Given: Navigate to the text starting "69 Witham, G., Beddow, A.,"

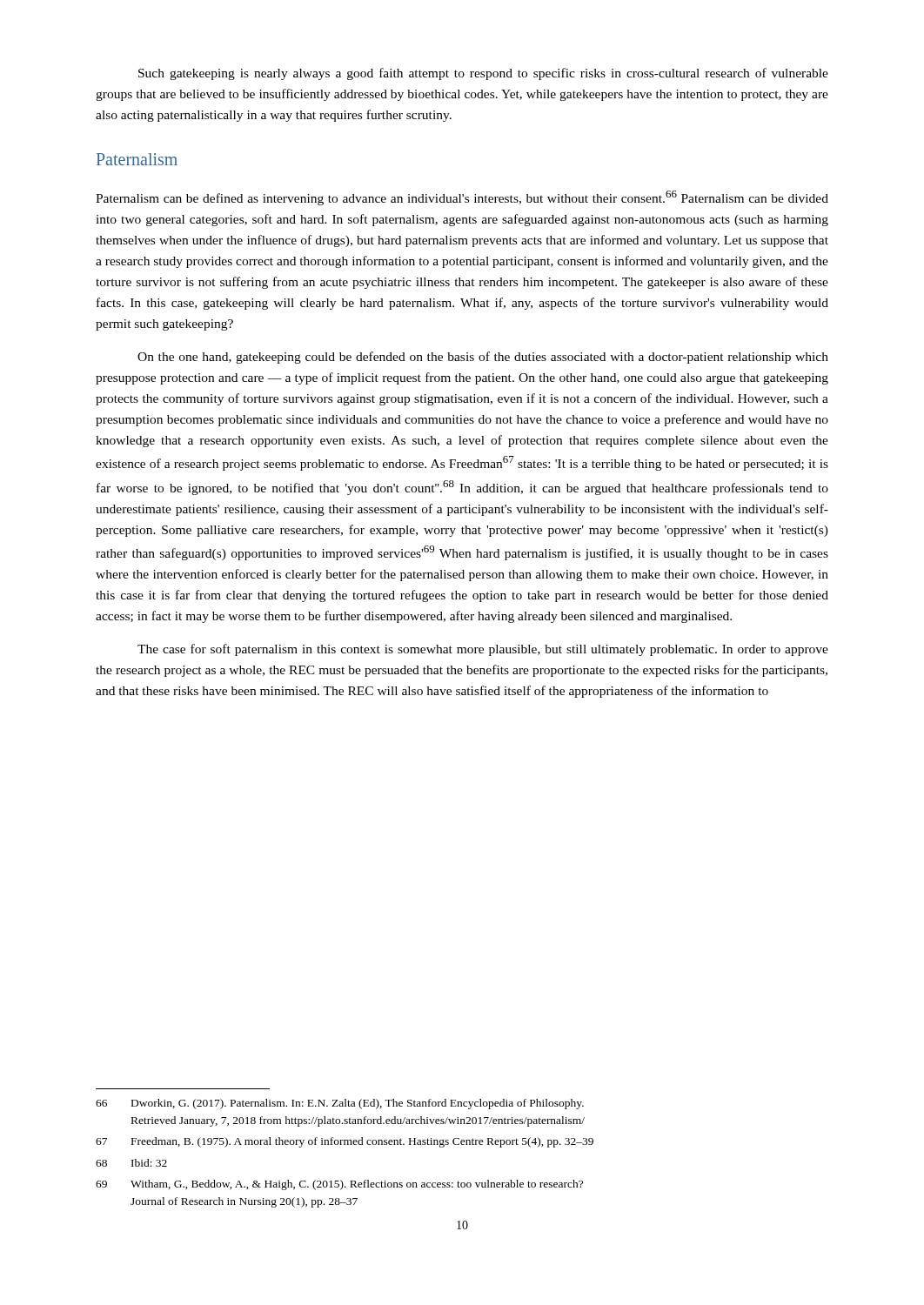Looking at the screenshot, I should [462, 1193].
